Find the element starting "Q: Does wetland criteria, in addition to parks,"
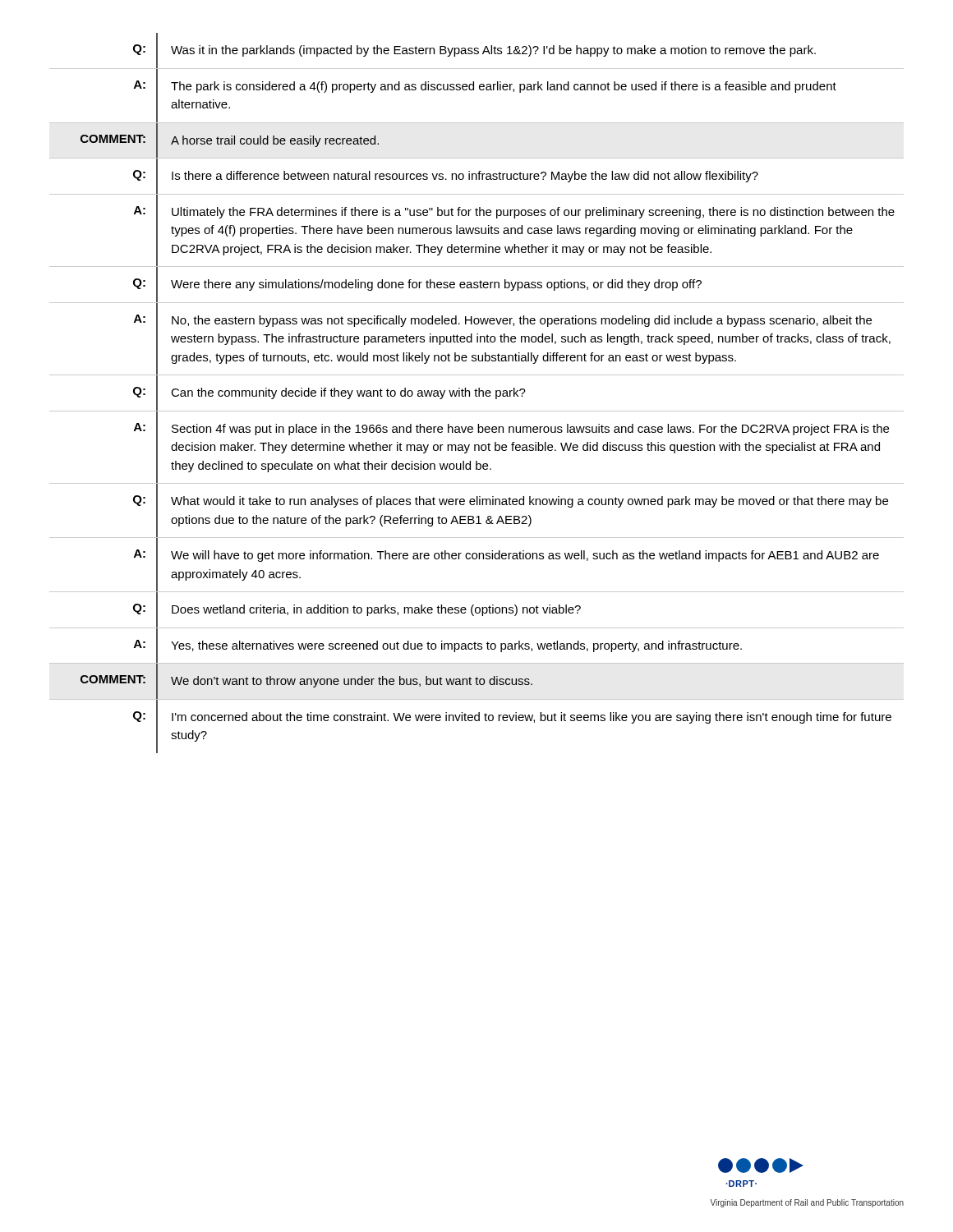953x1232 pixels. click(x=476, y=610)
